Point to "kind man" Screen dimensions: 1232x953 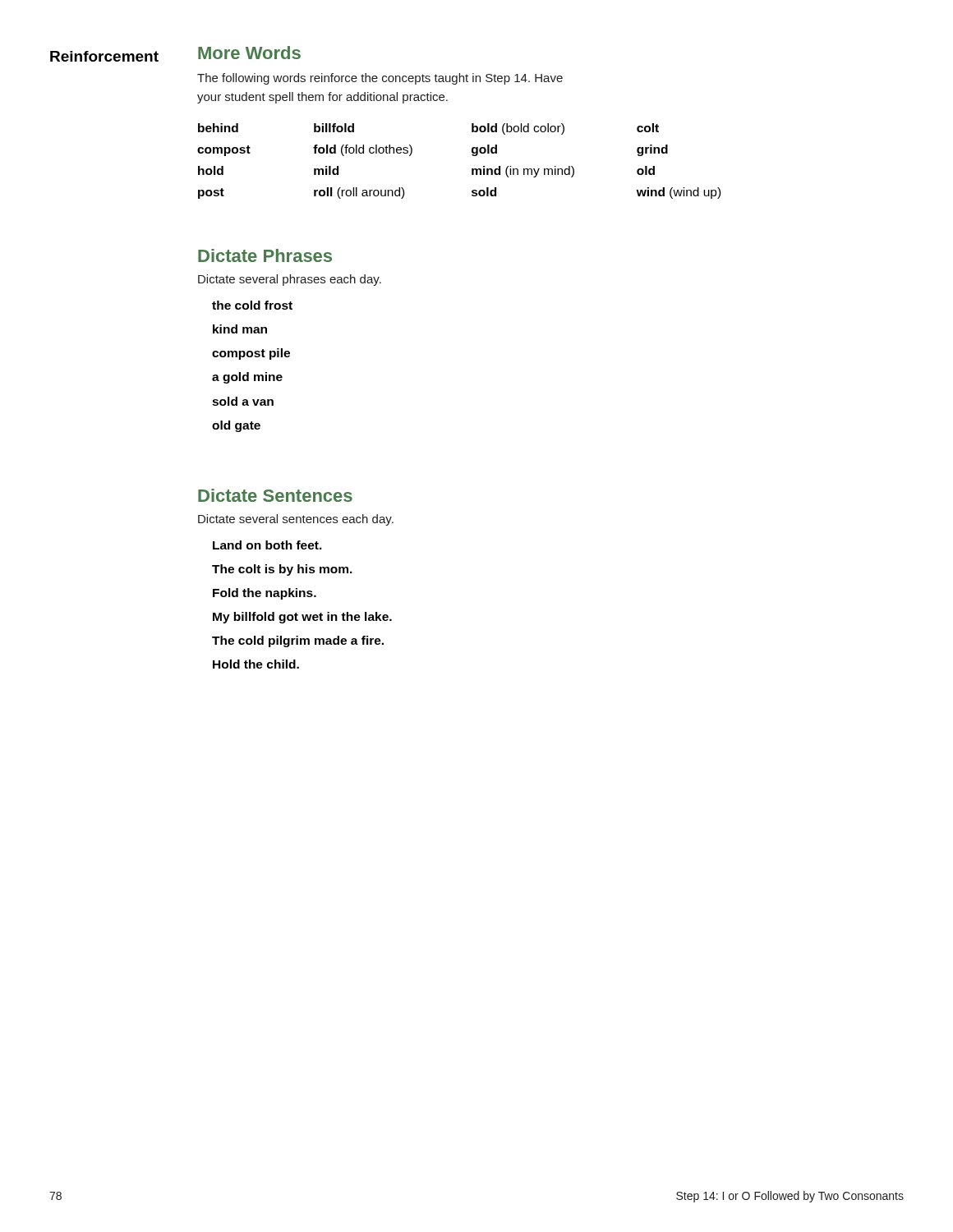tap(240, 329)
